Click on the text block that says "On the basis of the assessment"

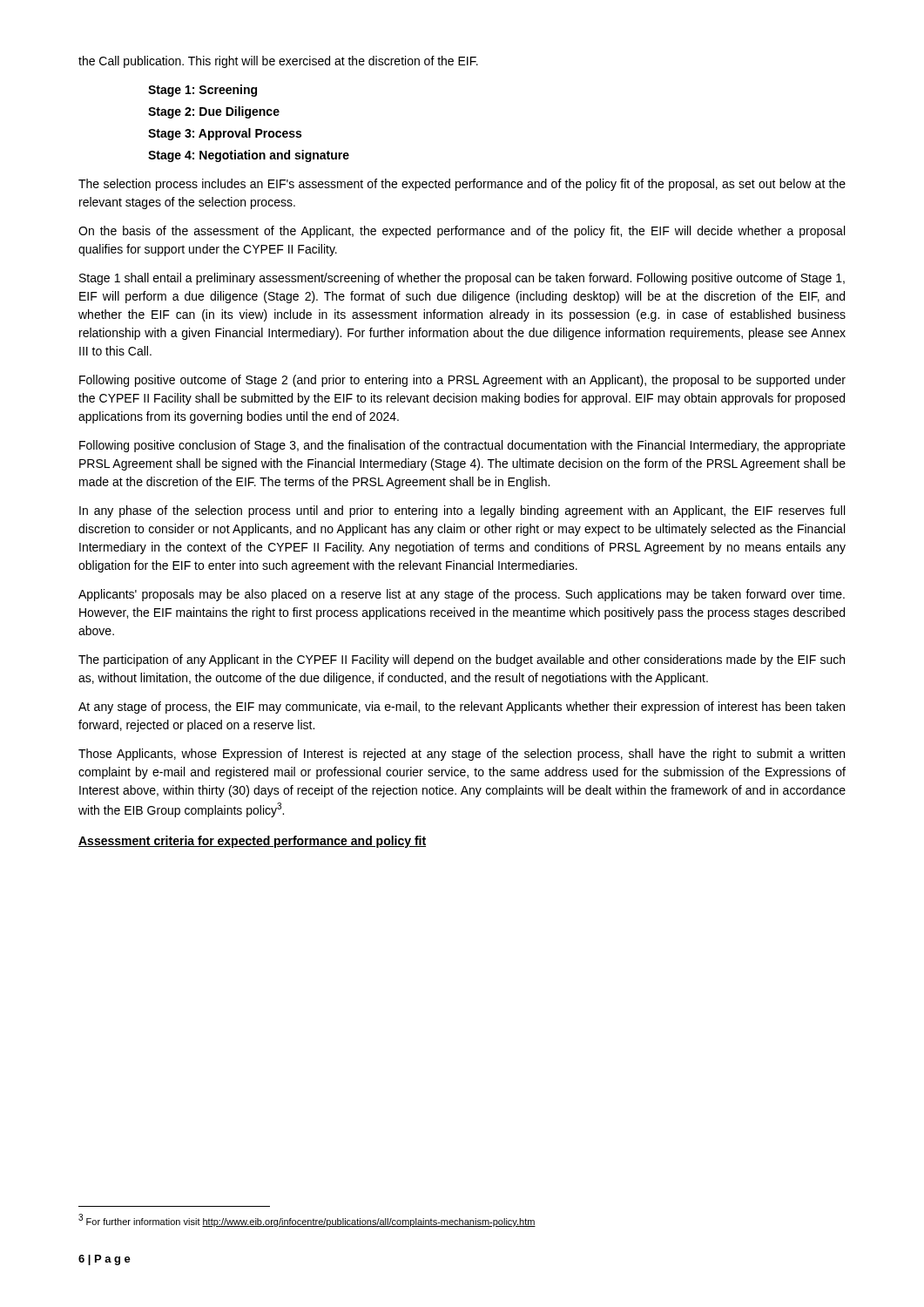coord(462,240)
